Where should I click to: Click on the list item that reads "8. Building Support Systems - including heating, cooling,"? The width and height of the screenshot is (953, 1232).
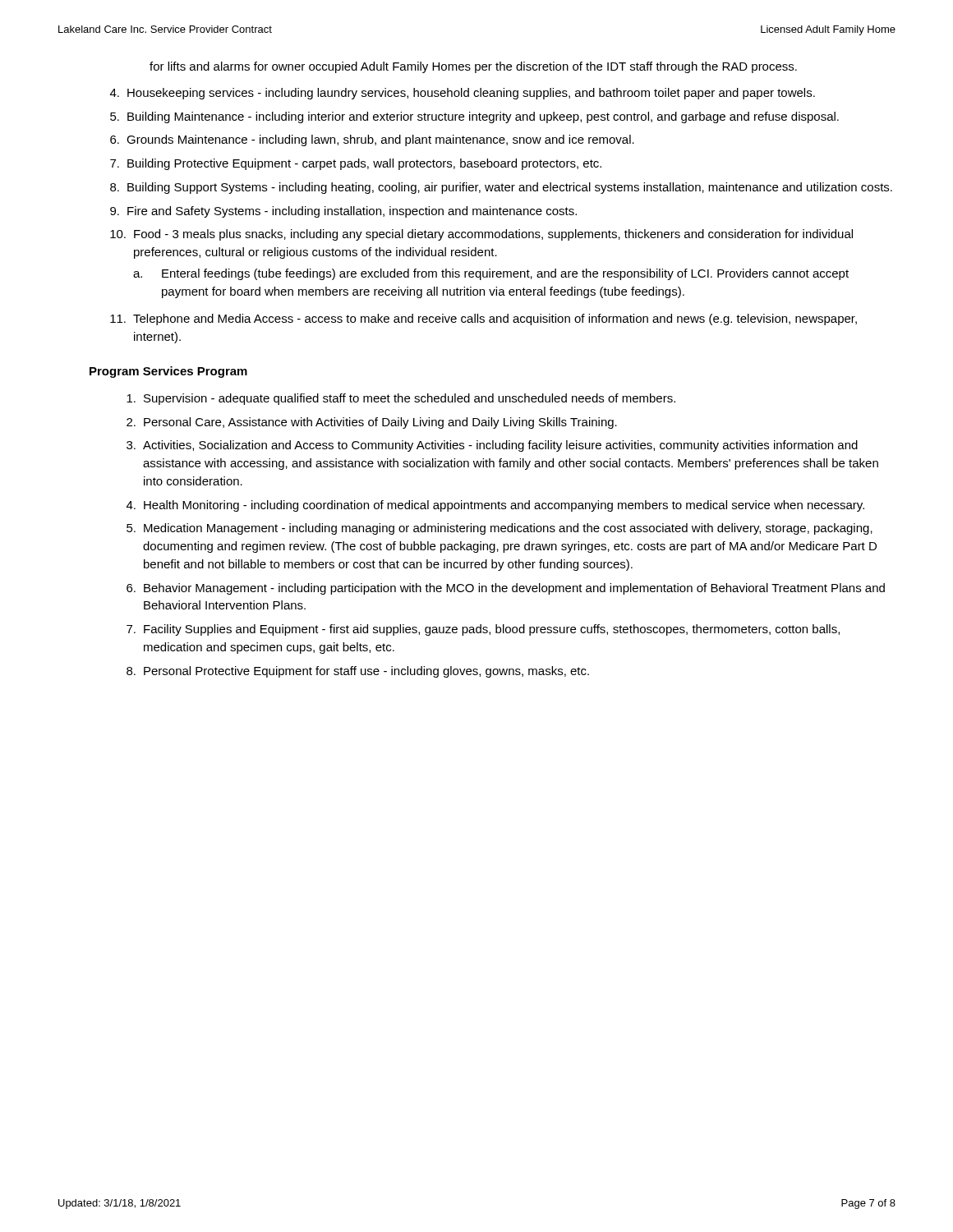click(x=492, y=187)
